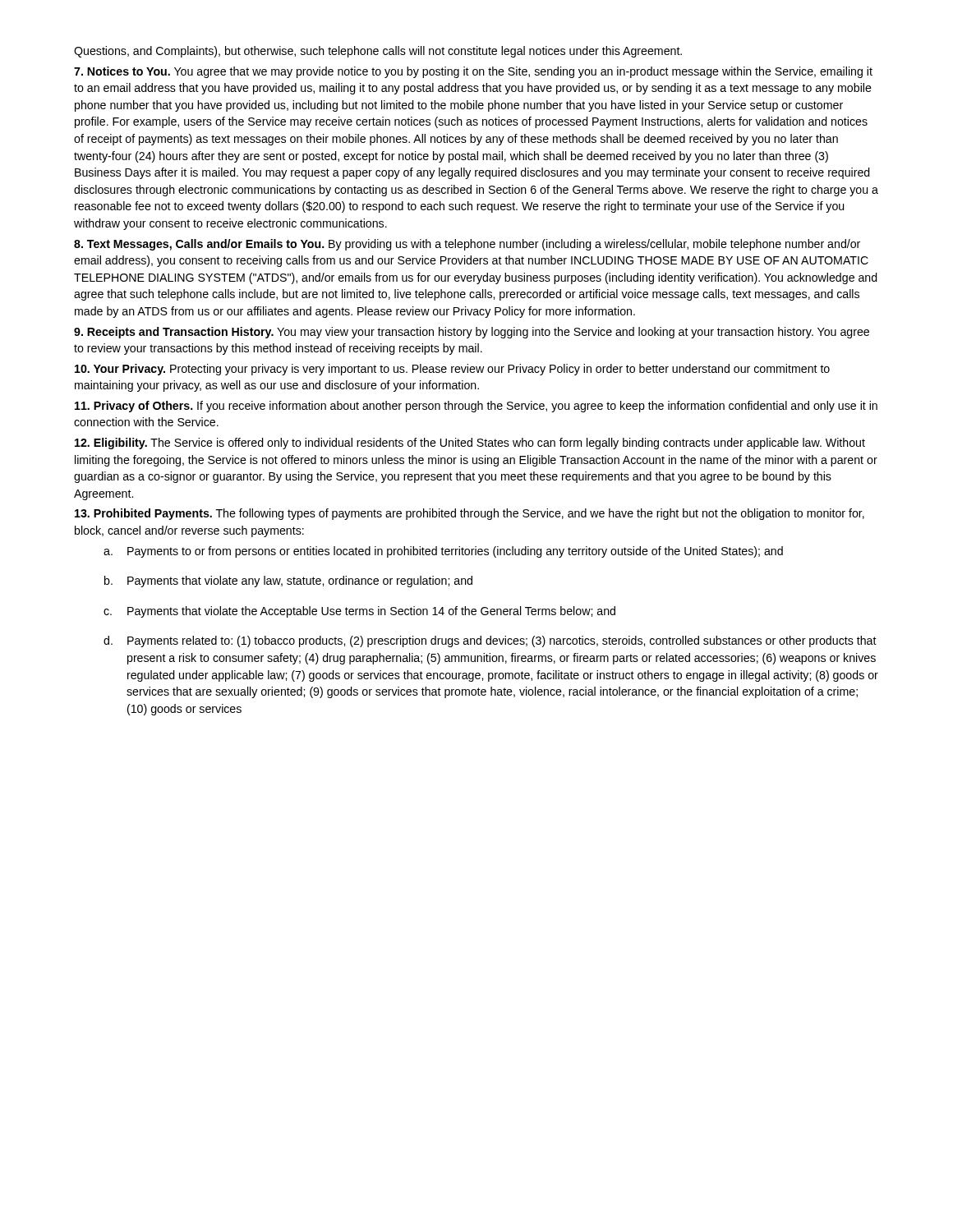Screen dimensions: 1232x953
Task: Find the list item that reads "c. Payments that violate the Acceptable Use terms"
Action: click(x=491, y=611)
